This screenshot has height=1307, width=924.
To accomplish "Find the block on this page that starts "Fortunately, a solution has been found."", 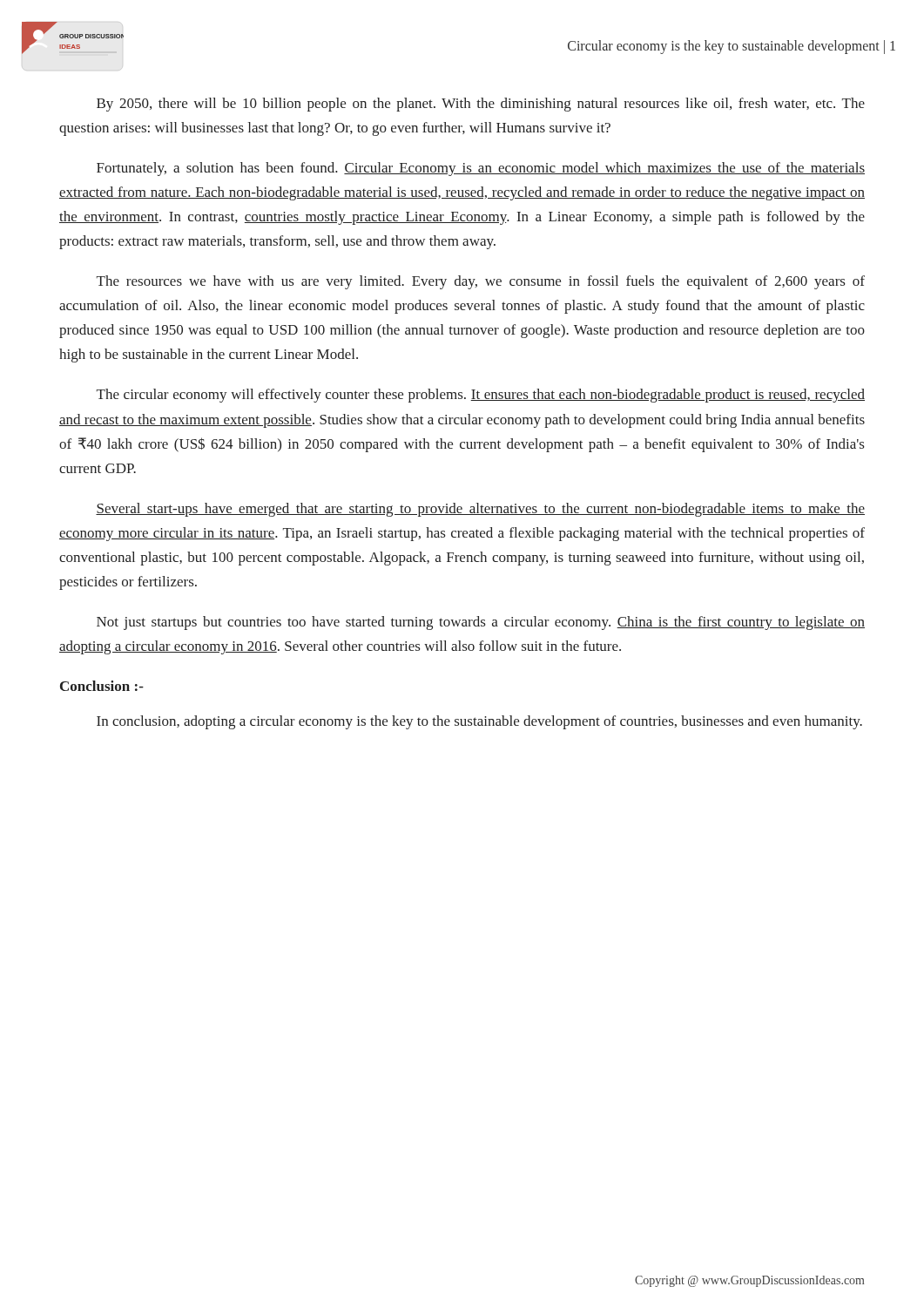I will 462,205.
